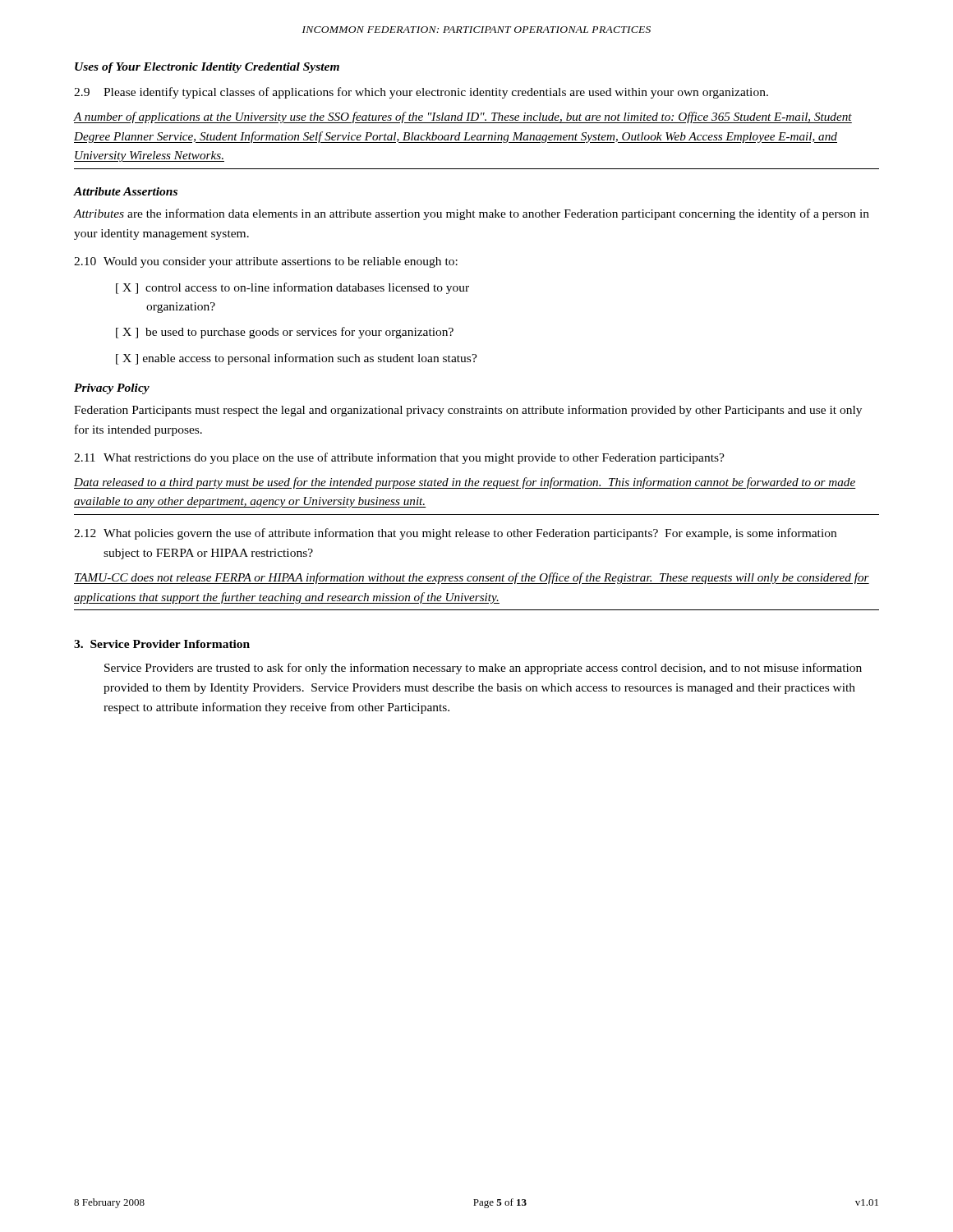Screen dimensions: 1232x953
Task: Locate the text "Attribute Assertions"
Action: (126, 191)
